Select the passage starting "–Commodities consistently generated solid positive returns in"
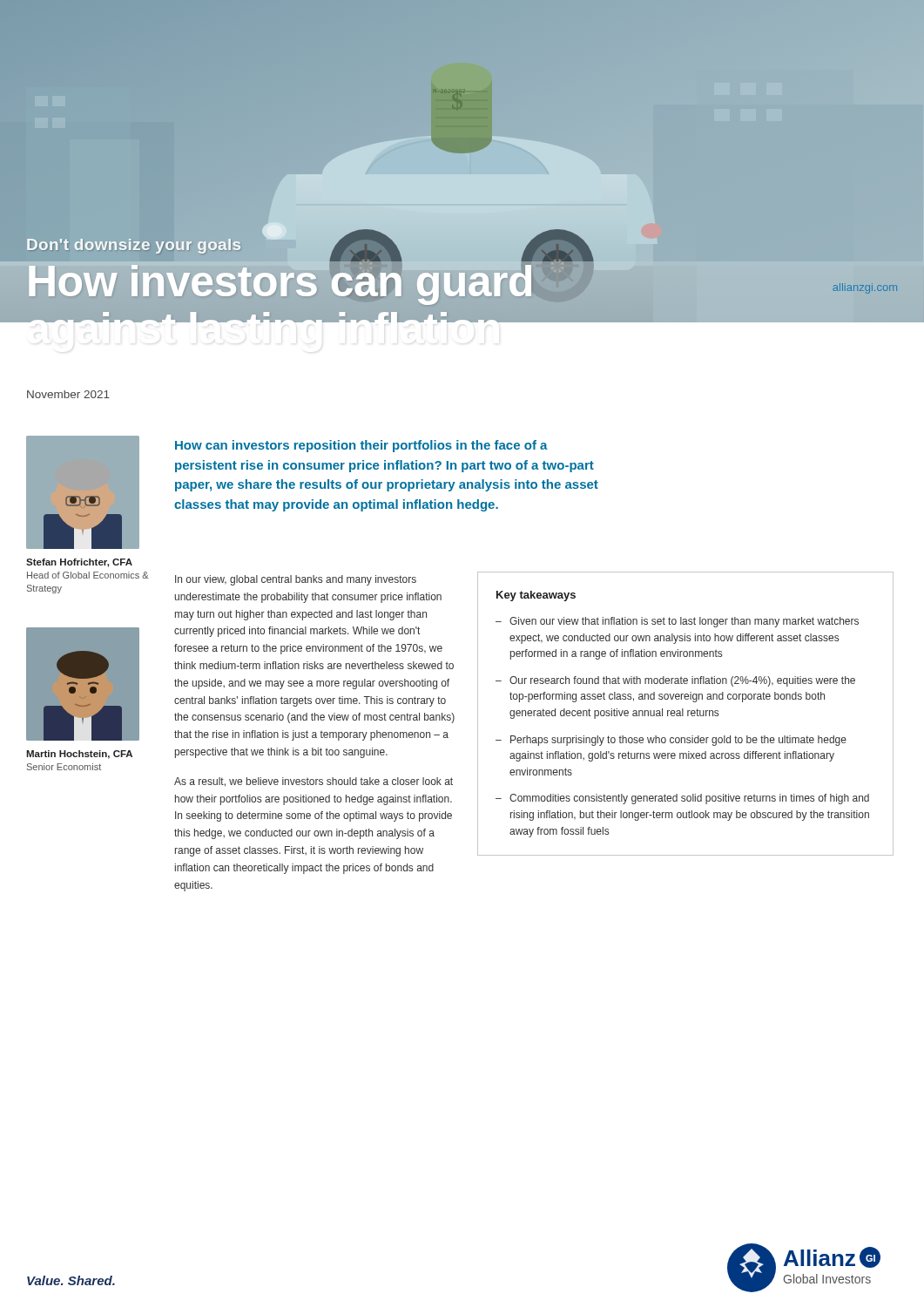This screenshot has width=924, height=1307. (683, 814)
